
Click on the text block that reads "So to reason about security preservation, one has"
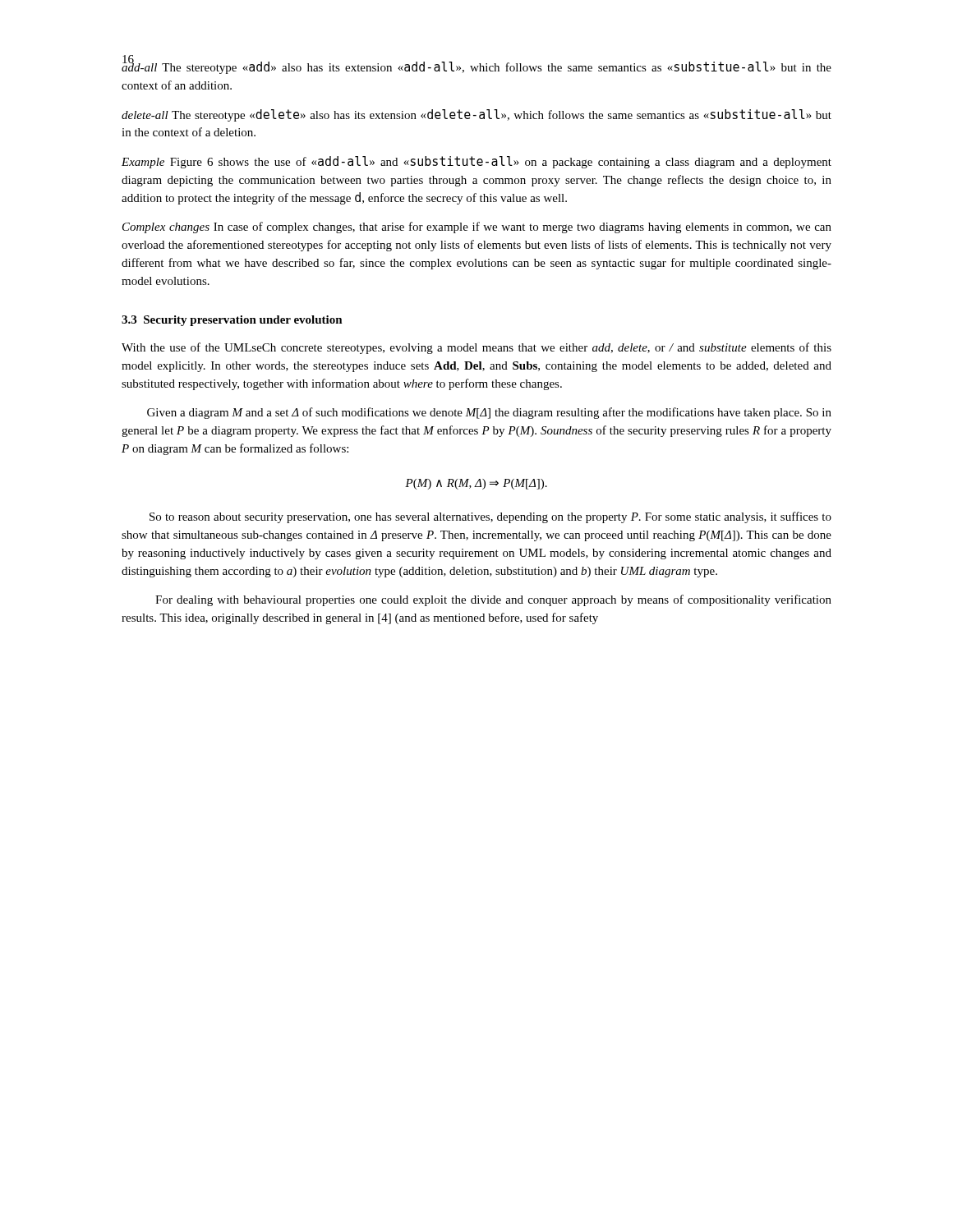[476, 544]
